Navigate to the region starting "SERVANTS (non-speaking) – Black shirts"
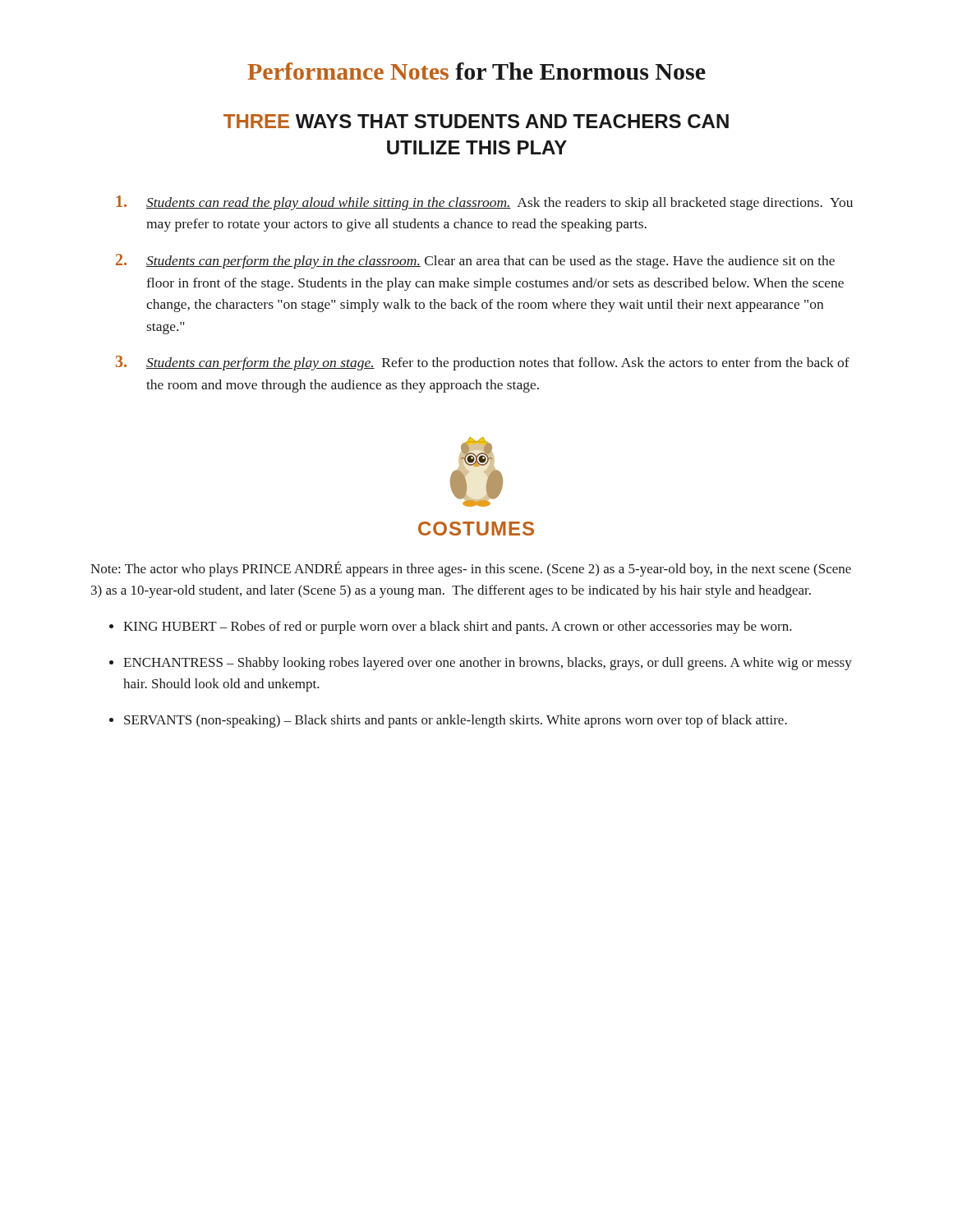953x1232 pixels. [455, 720]
